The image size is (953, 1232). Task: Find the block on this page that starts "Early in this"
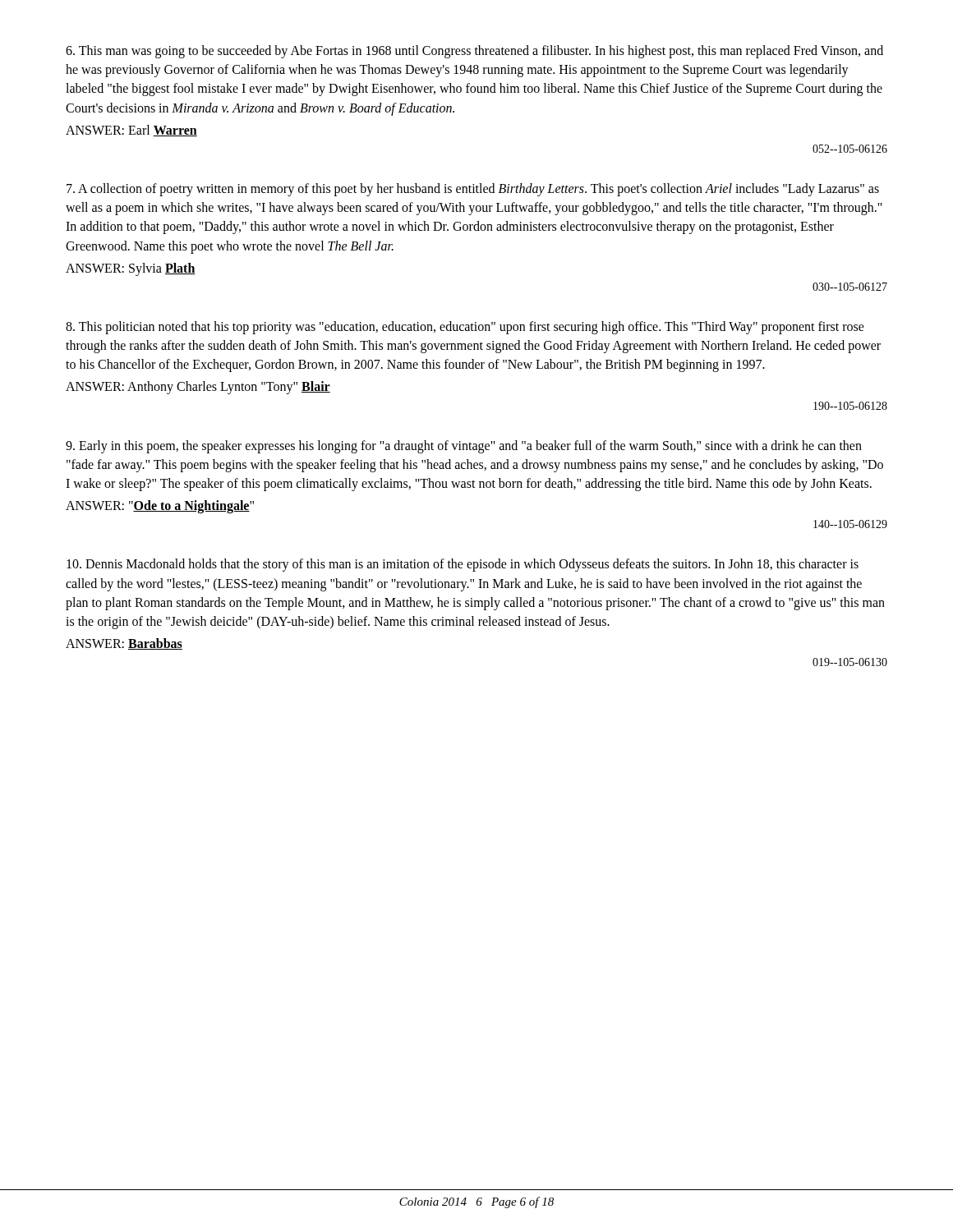(x=476, y=484)
